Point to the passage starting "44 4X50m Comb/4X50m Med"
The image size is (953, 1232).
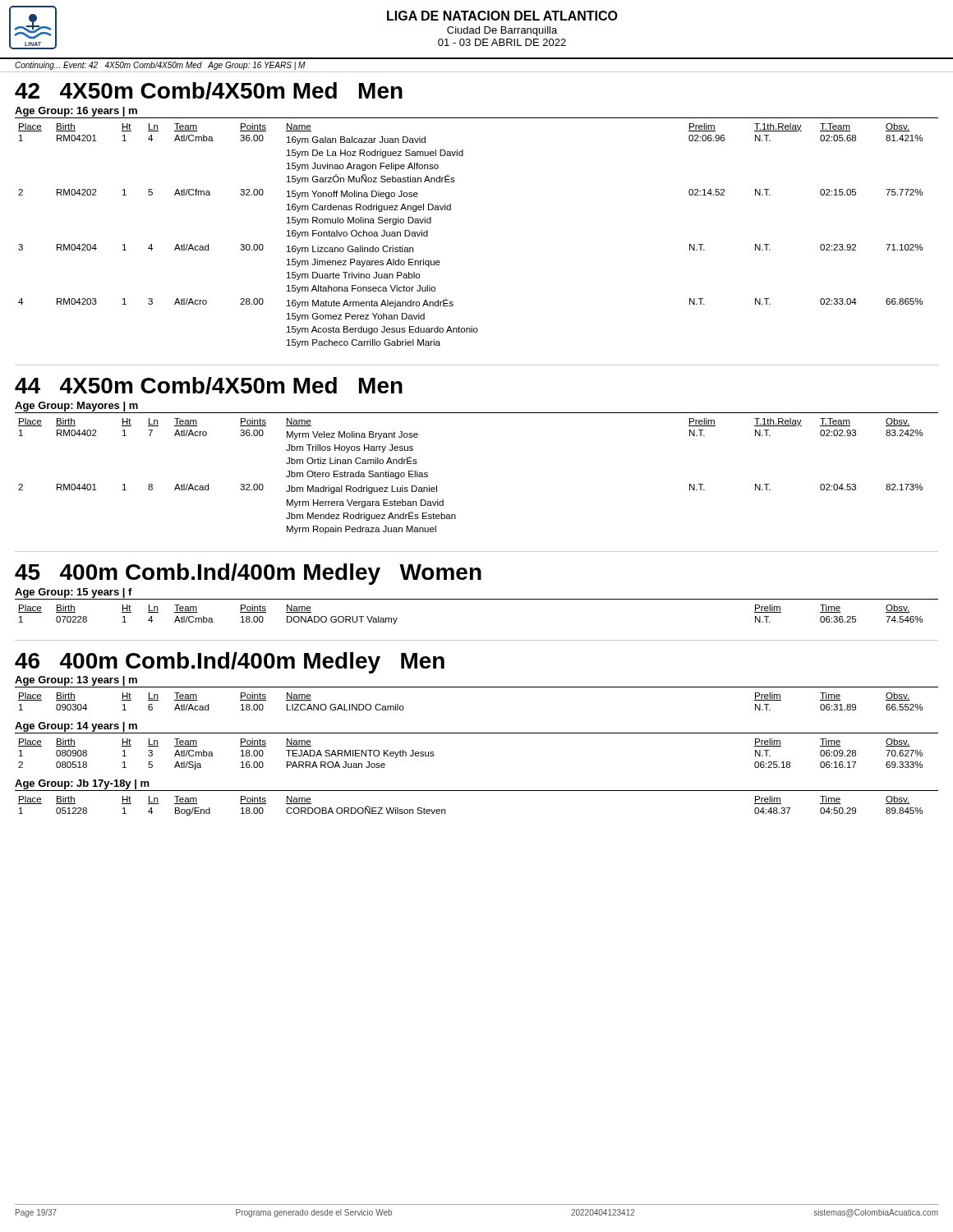(209, 386)
